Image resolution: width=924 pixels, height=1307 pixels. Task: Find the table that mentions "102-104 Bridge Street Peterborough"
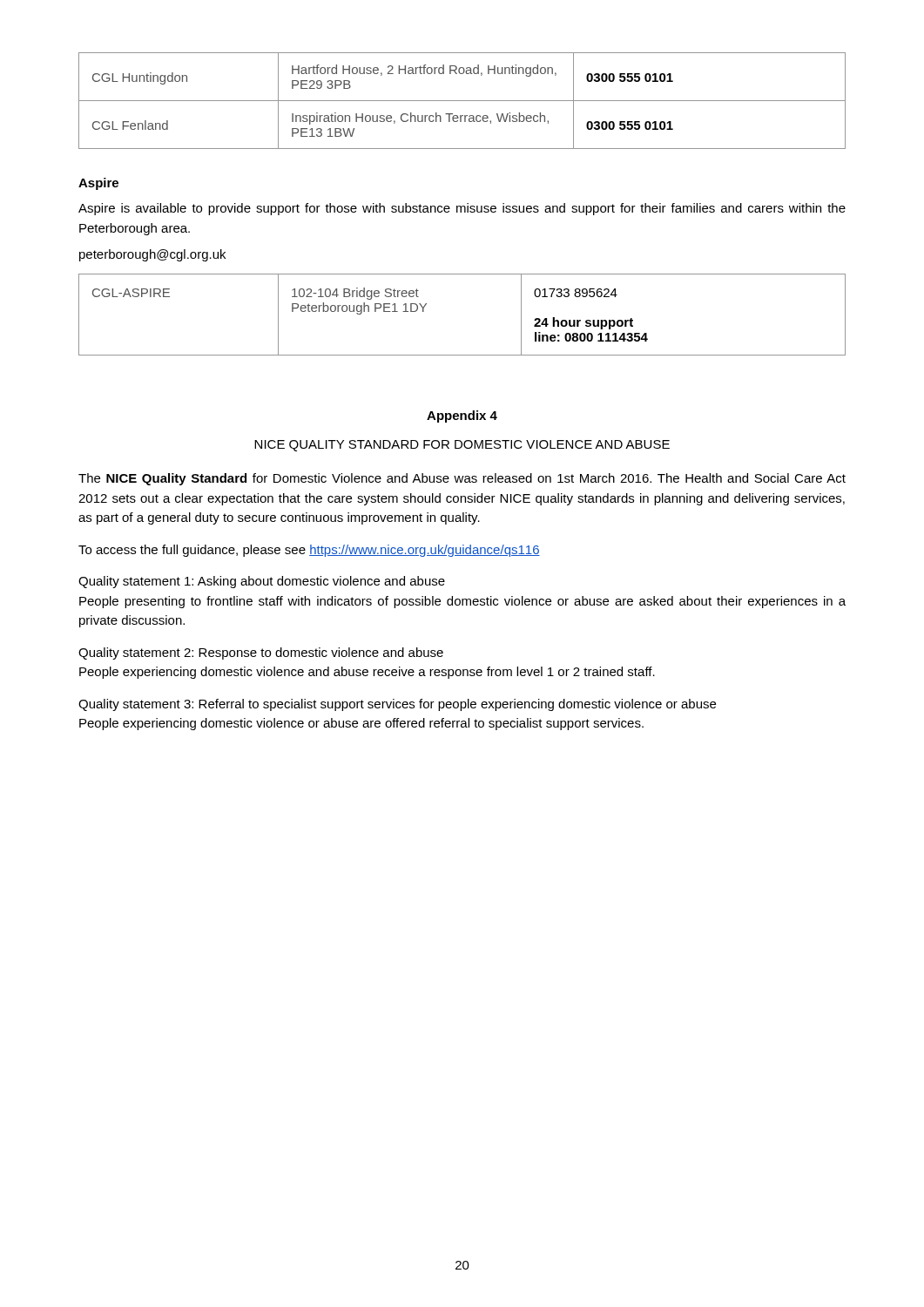click(462, 315)
